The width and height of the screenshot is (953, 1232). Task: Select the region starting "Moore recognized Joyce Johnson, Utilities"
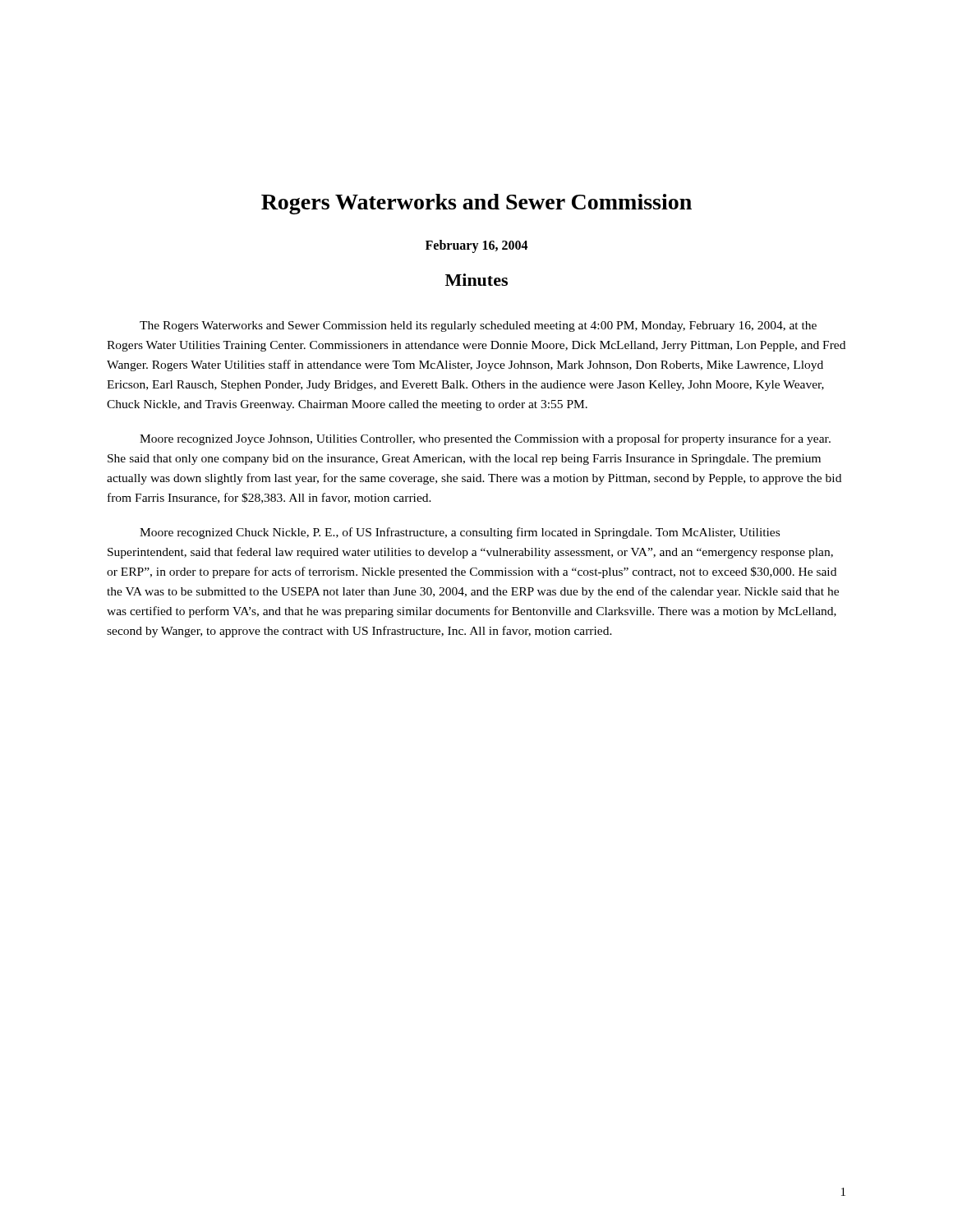click(x=474, y=468)
